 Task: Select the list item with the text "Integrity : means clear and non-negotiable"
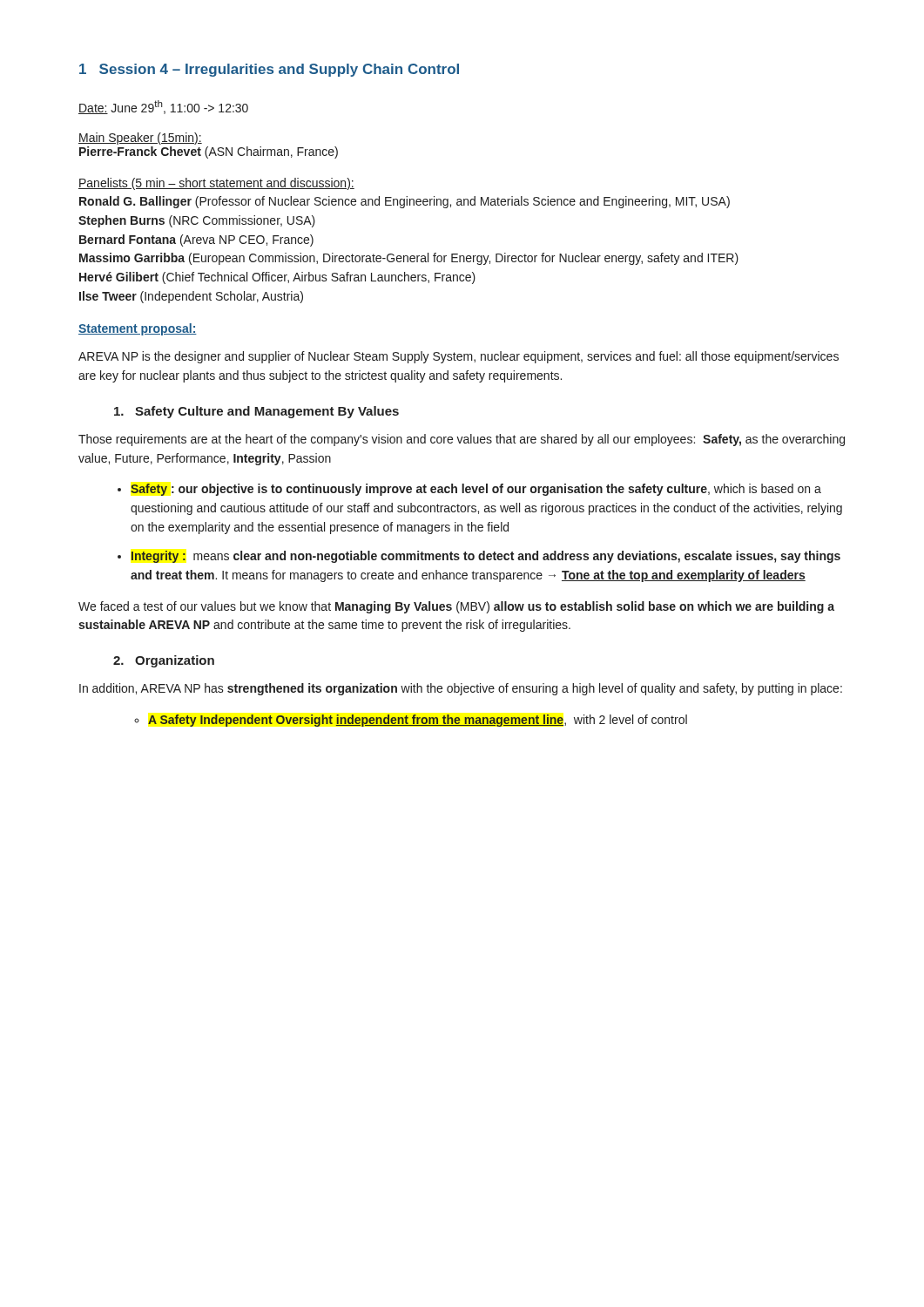486,566
